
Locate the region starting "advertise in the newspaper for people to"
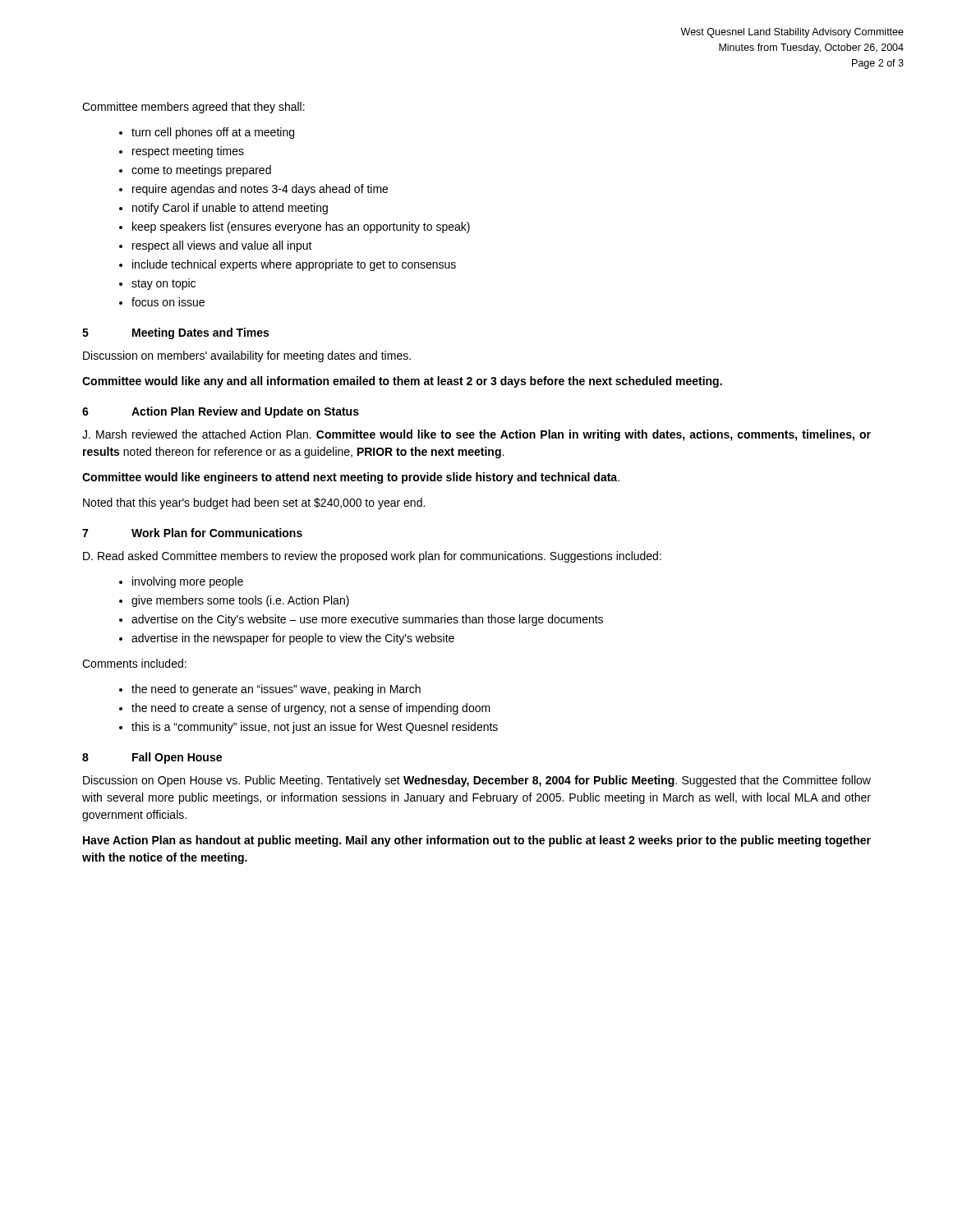(293, 638)
